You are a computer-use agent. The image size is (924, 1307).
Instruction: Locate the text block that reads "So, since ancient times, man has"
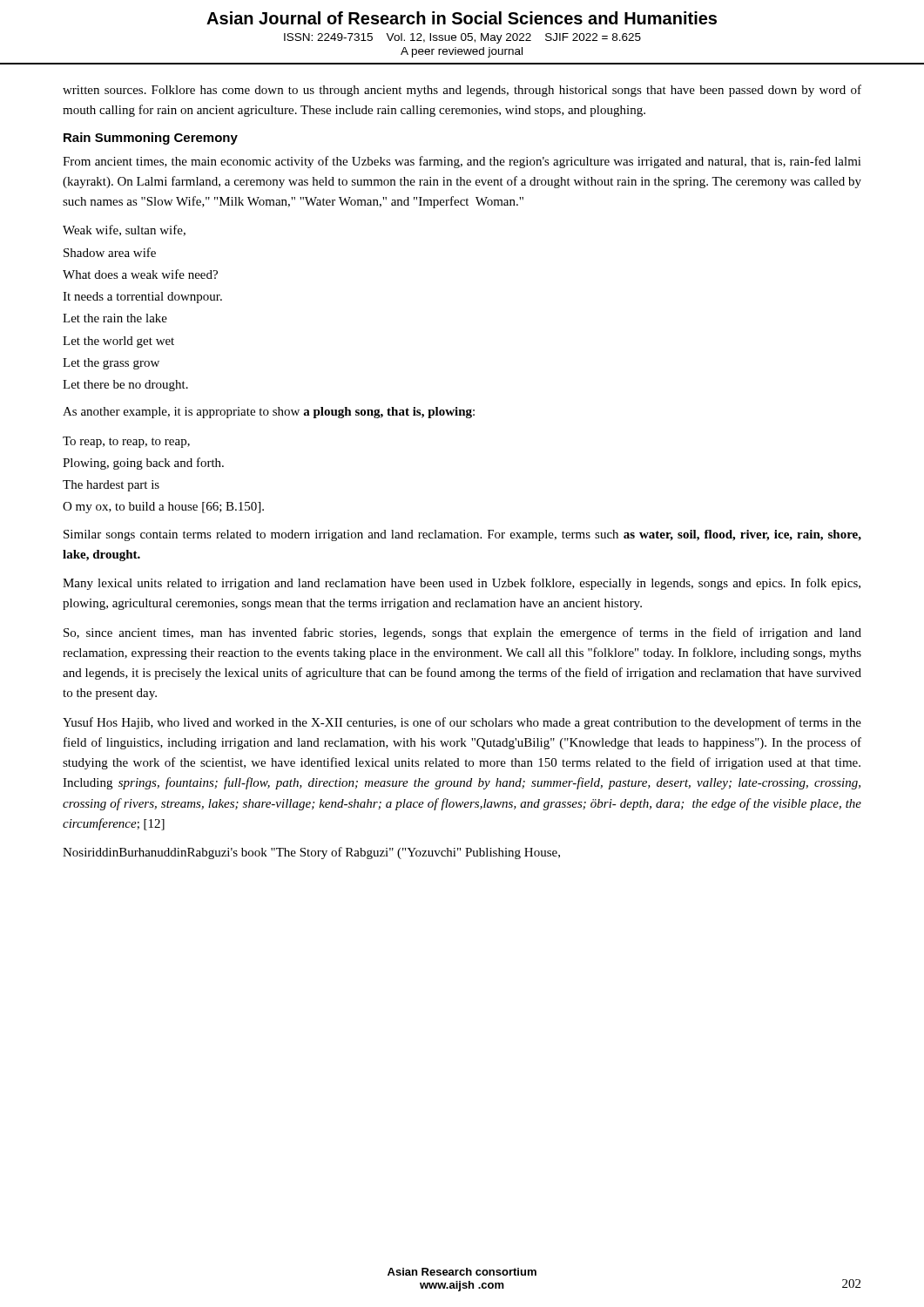tap(462, 663)
